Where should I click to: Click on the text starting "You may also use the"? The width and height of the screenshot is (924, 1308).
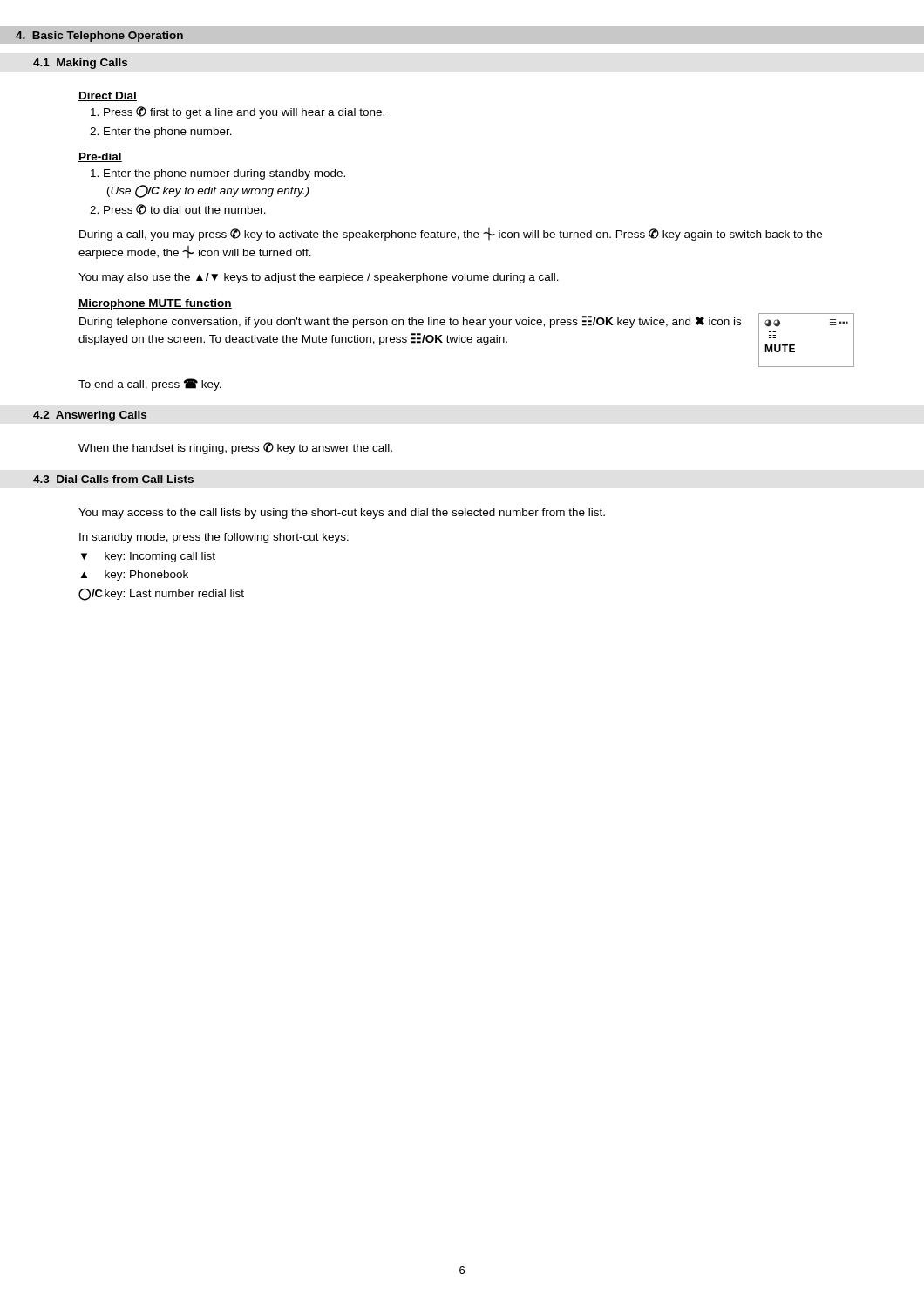[319, 277]
